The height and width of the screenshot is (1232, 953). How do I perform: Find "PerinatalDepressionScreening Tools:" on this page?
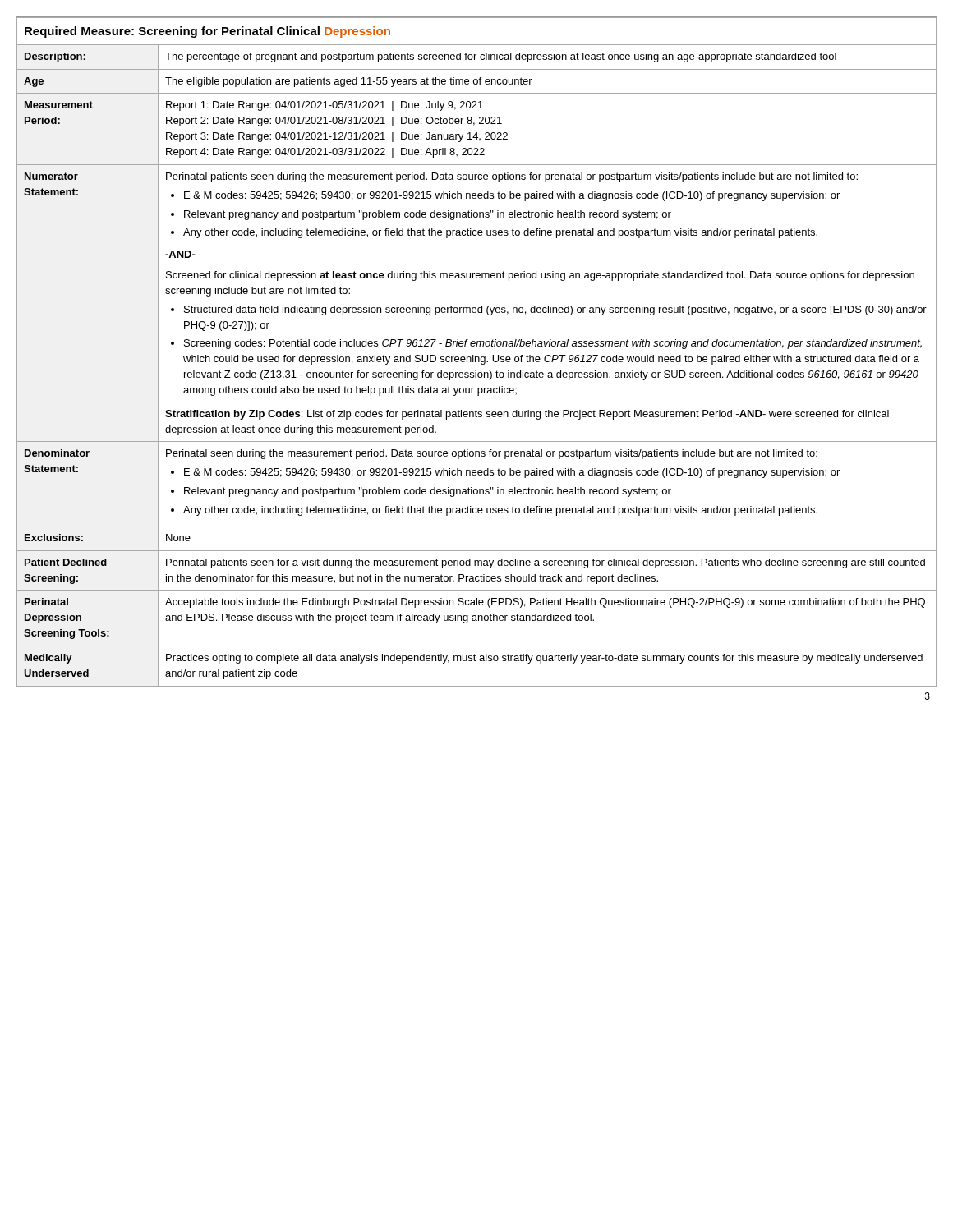point(67,617)
